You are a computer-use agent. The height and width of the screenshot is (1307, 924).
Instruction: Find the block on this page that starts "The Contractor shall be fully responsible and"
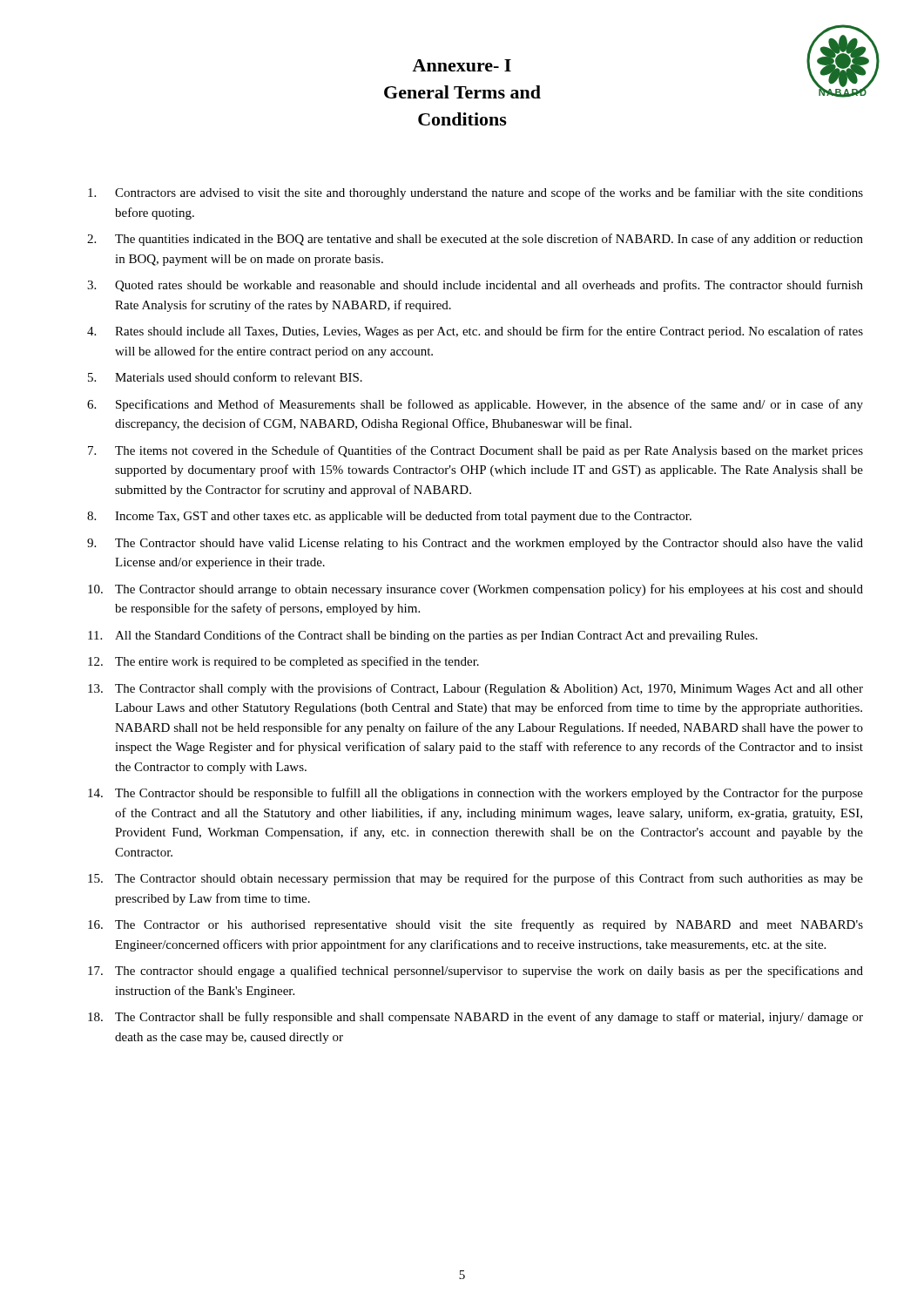[489, 1027]
